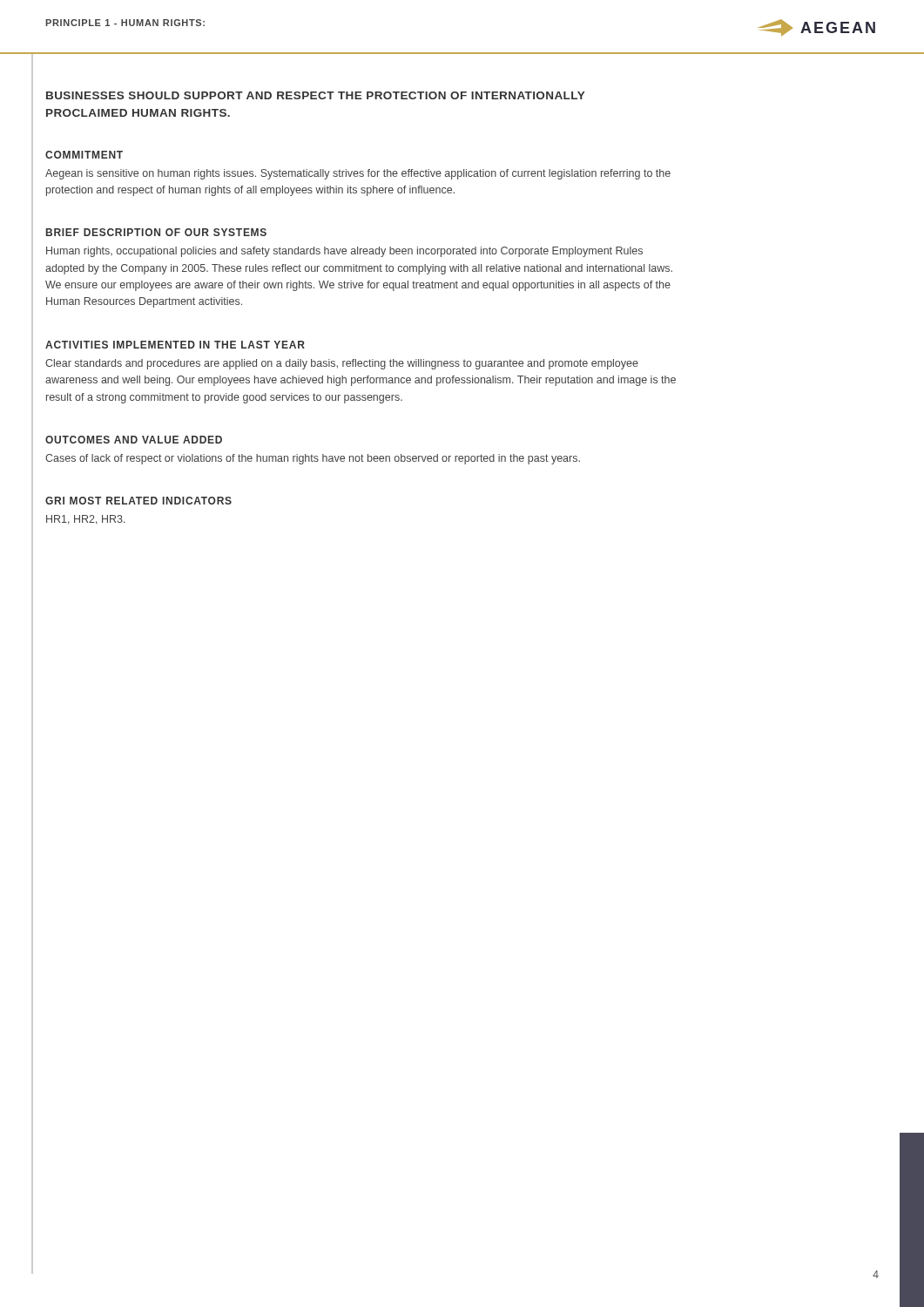Where does it say "HR1, HR2, HR3."?
924x1307 pixels.
point(86,520)
